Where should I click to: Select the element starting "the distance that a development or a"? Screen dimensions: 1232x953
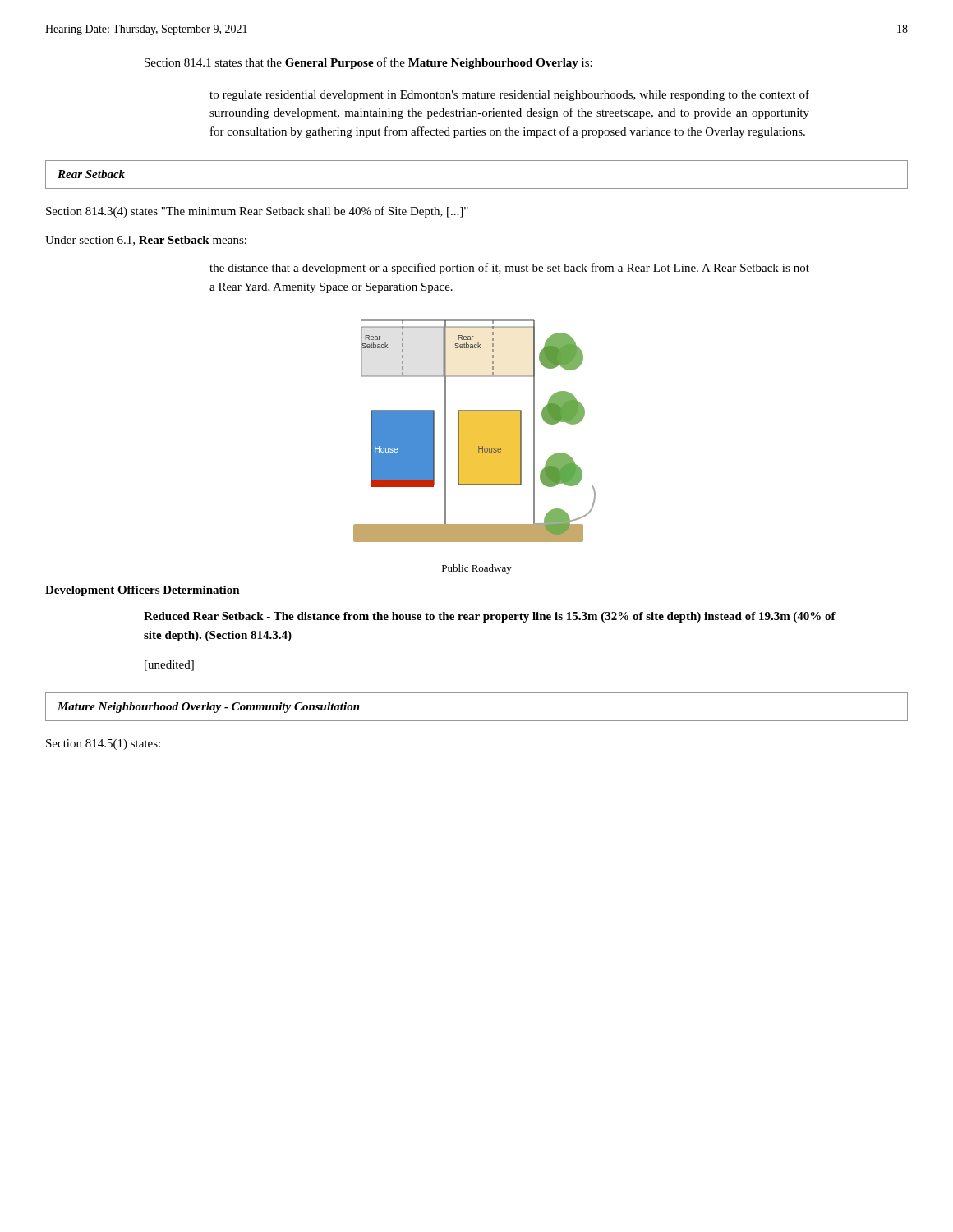[x=509, y=277]
